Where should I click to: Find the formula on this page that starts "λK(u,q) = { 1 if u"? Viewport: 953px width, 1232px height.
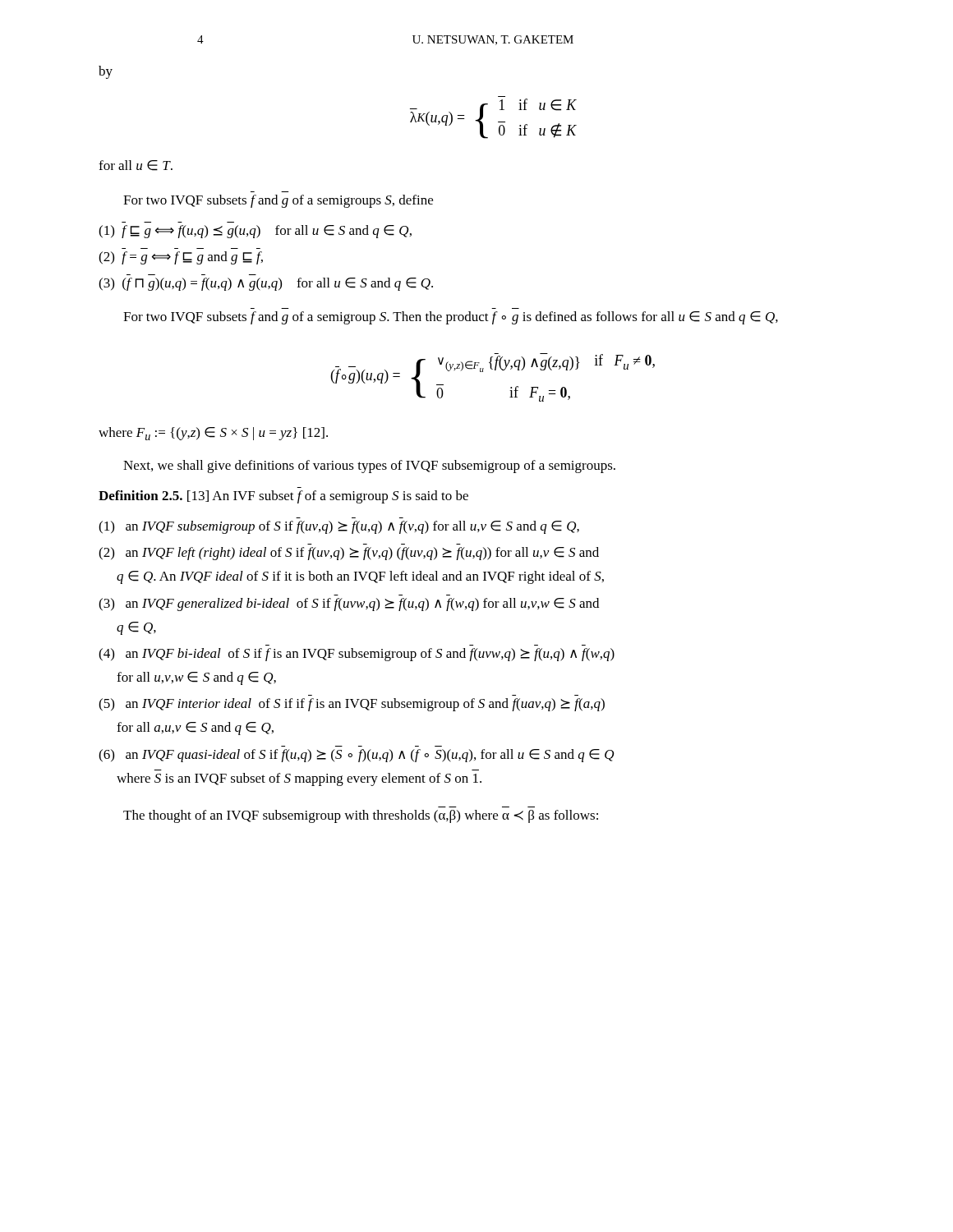click(x=493, y=118)
